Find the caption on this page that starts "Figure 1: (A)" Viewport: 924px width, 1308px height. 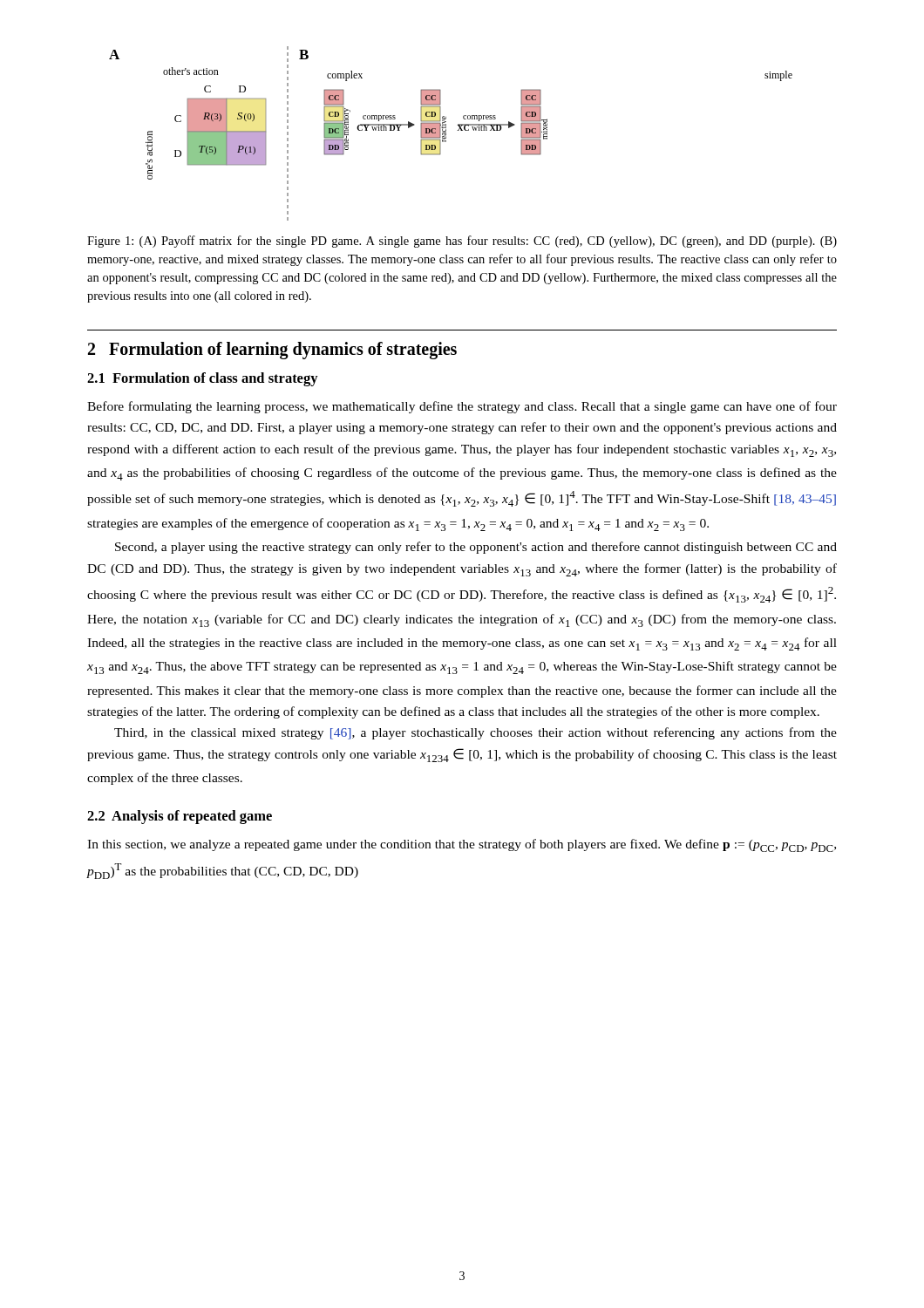[x=462, y=268]
